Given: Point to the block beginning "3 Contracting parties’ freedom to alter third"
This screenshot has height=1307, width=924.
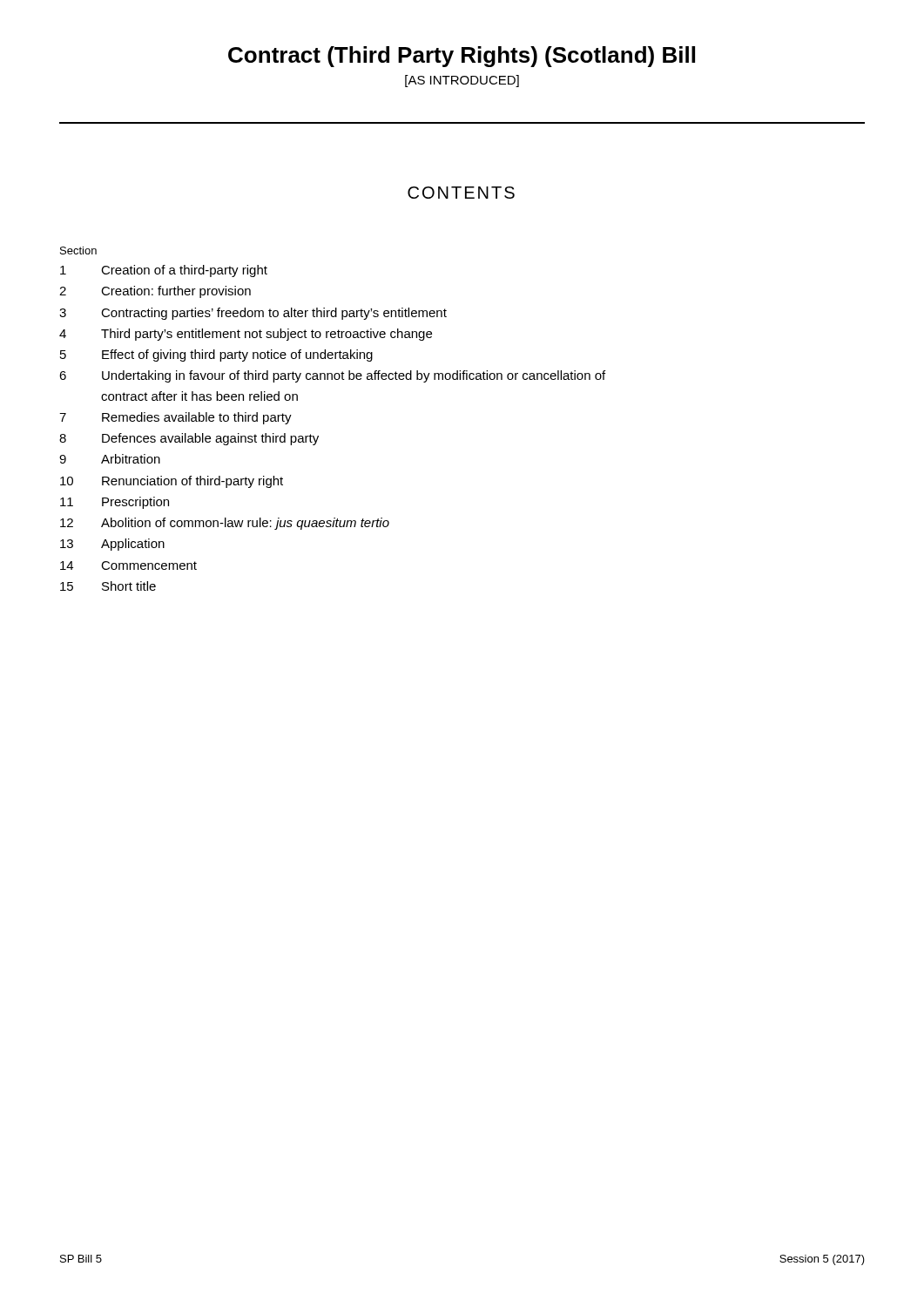Looking at the screenshot, I should pyautogui.click(x=253, y=314).
